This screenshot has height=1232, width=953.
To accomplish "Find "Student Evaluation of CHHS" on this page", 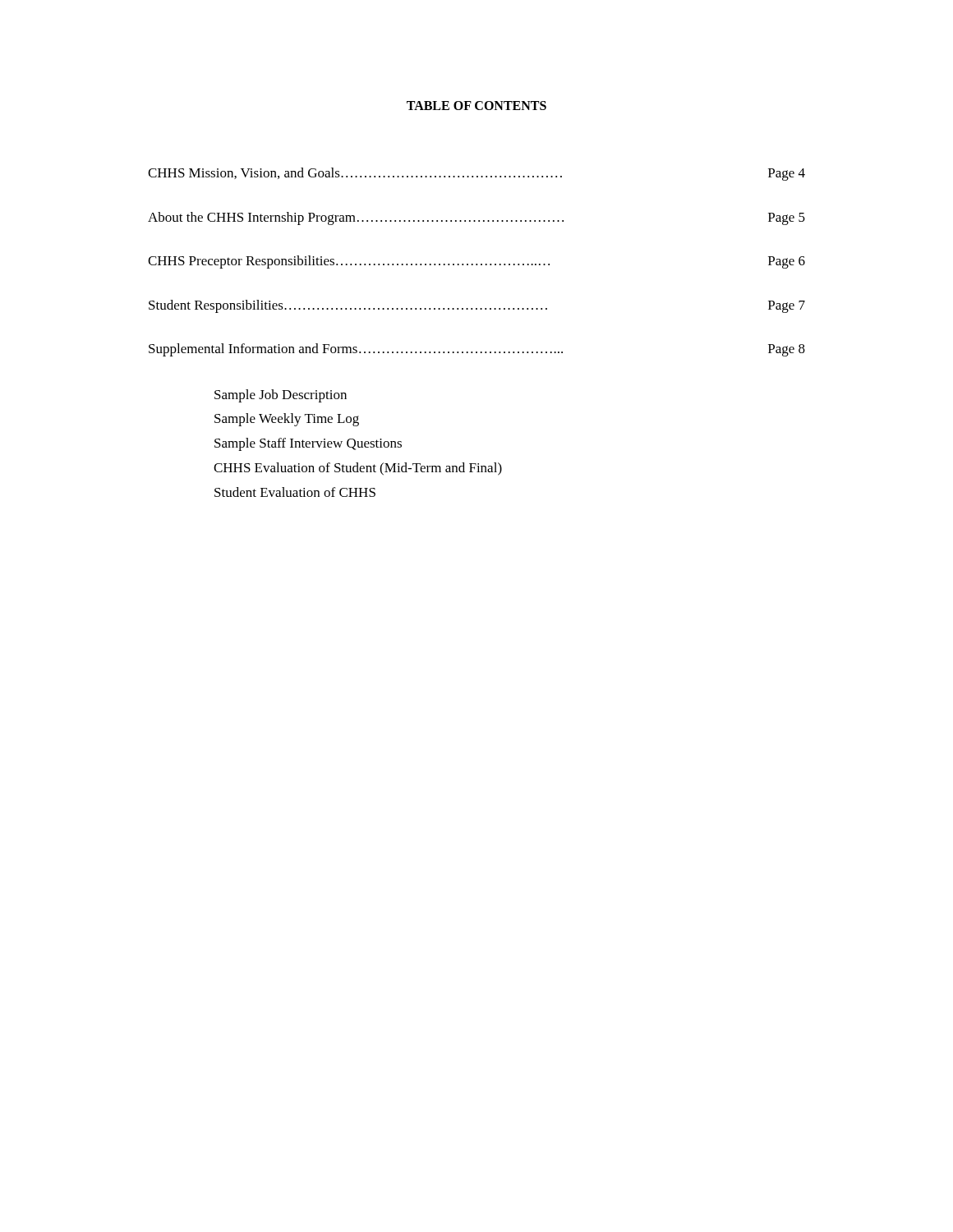I will tap(295, 492).
